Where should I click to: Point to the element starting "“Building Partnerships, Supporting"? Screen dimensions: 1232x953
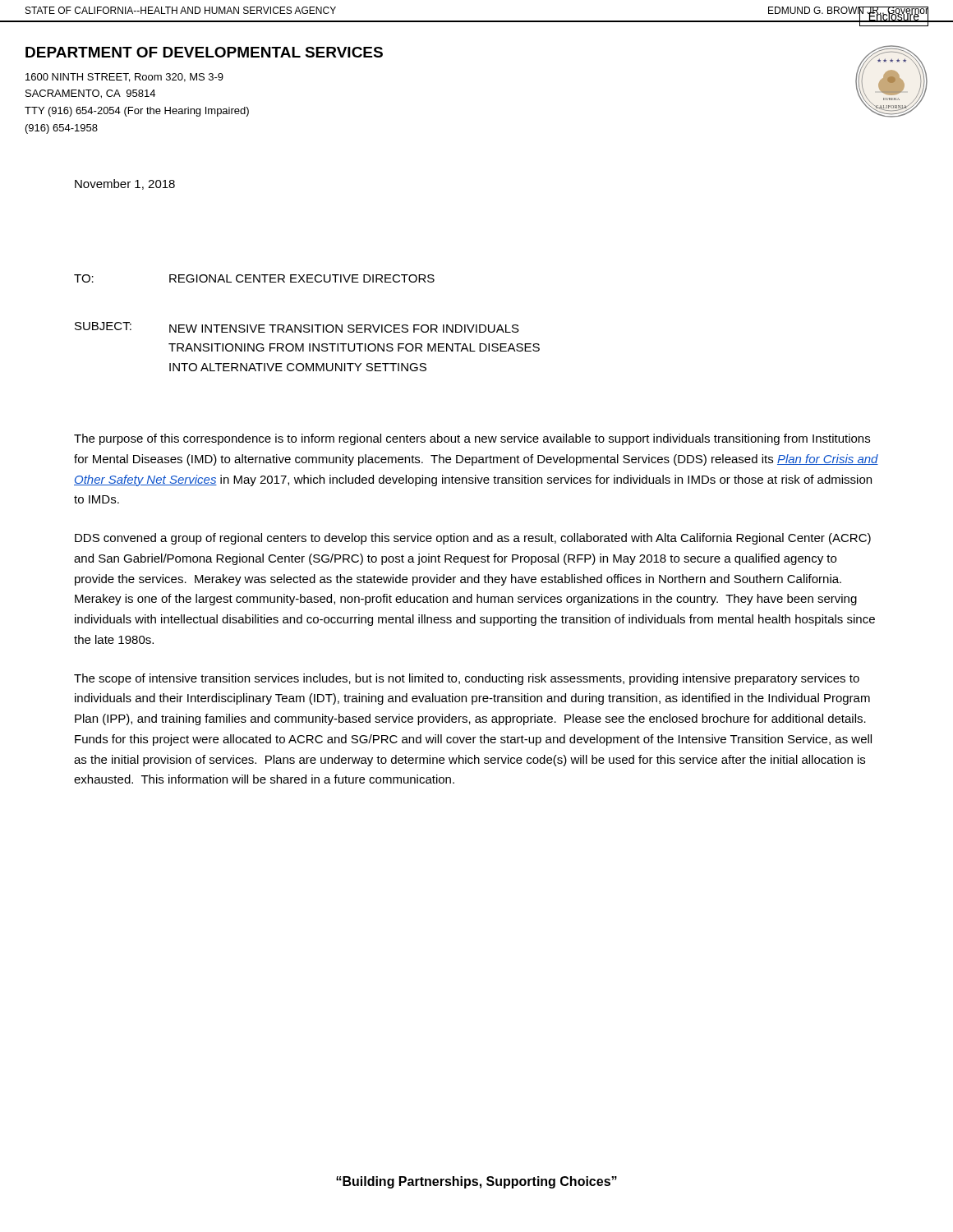(476, 1181)
